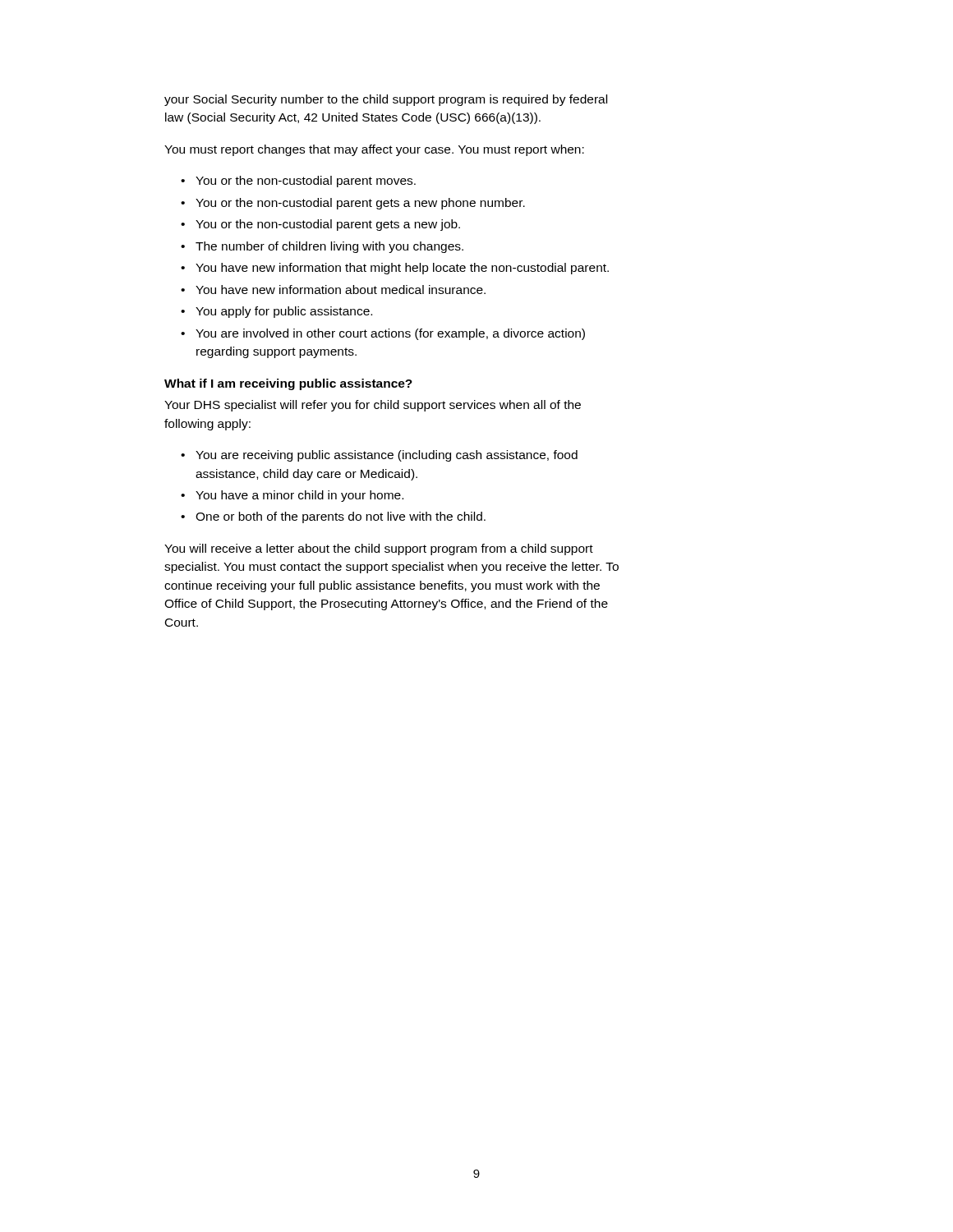Select the block starting "You or the non-custodial parent moves."
This screenshot has height=1232, width=953.
click(306, 181)
